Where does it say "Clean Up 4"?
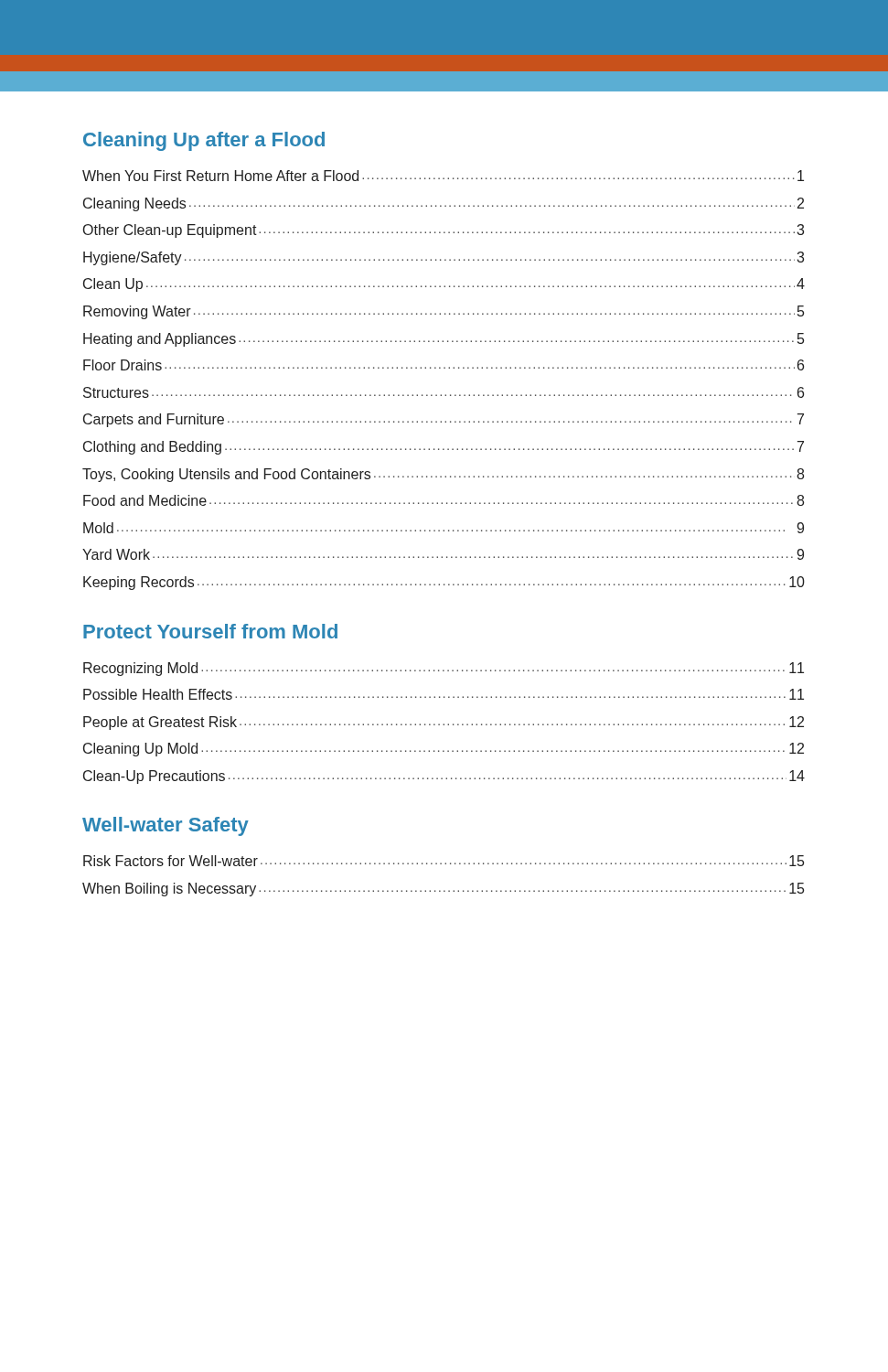 (444, 285)
